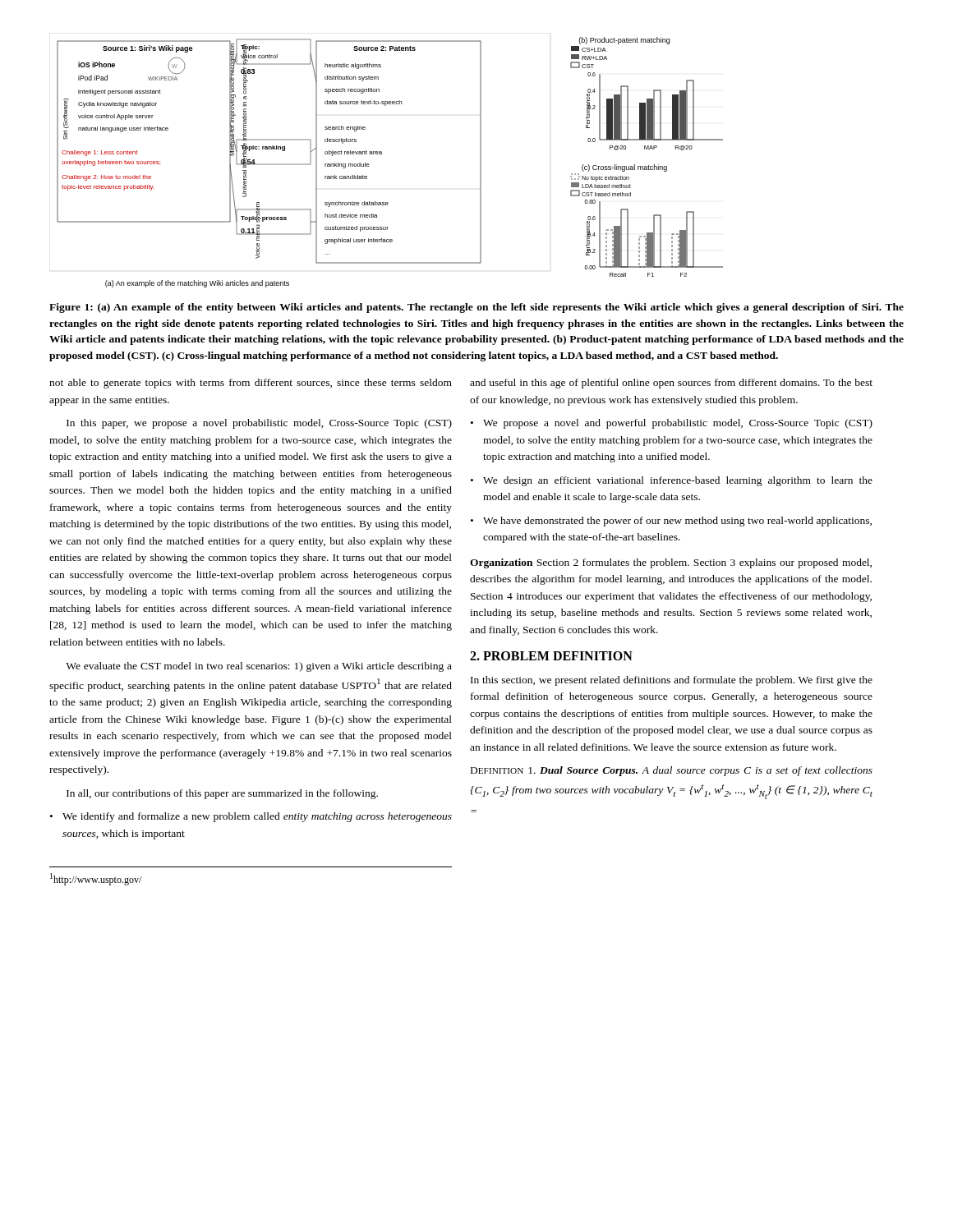The height and width of the screenshot is (1232, 953).
Task: Select the text starting "Figure 1: (a) An"
Action: 476,331
